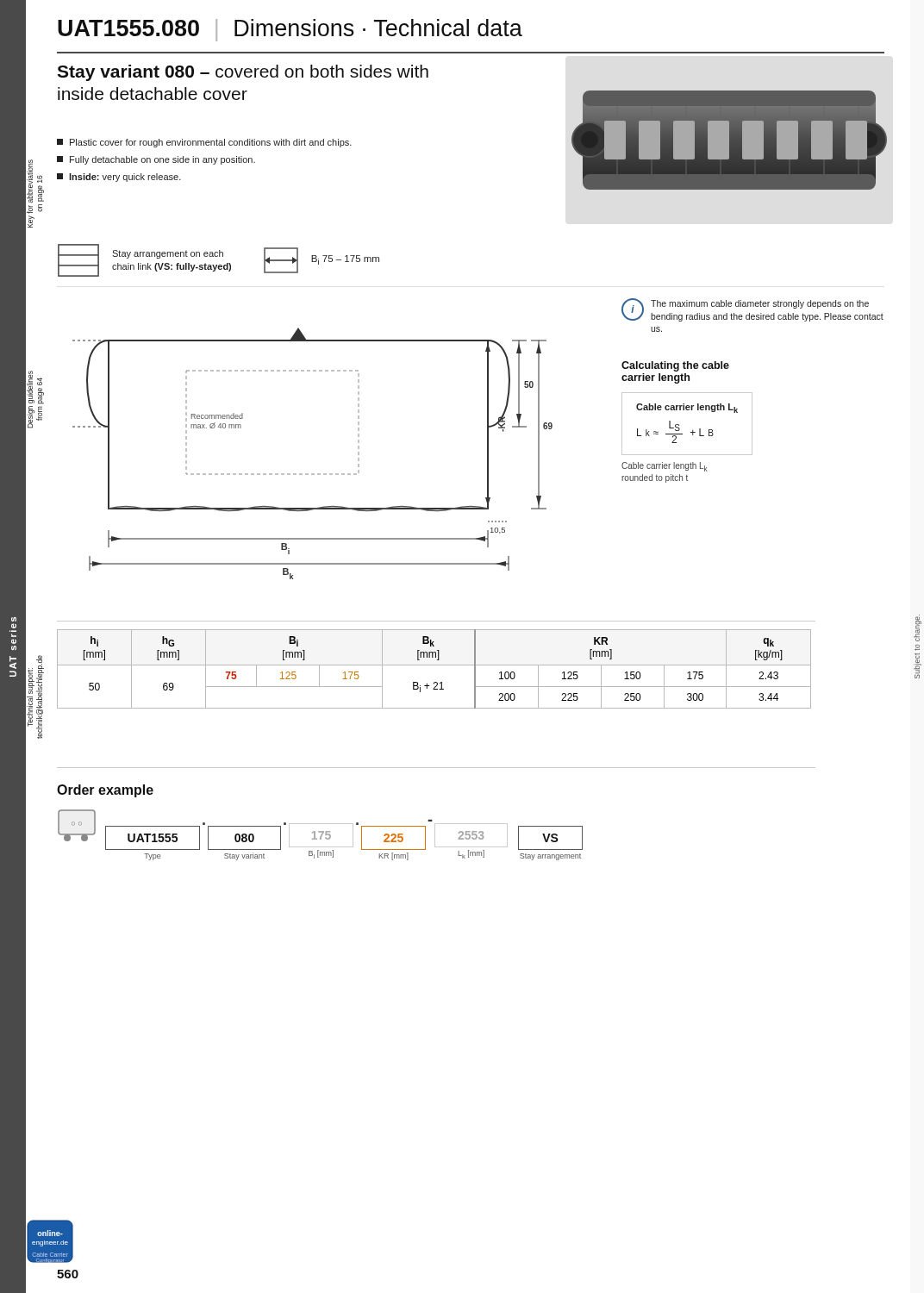Find the section header with the text "Order example"
Viewport: 924px width, 1293px height.
(105, 790)
